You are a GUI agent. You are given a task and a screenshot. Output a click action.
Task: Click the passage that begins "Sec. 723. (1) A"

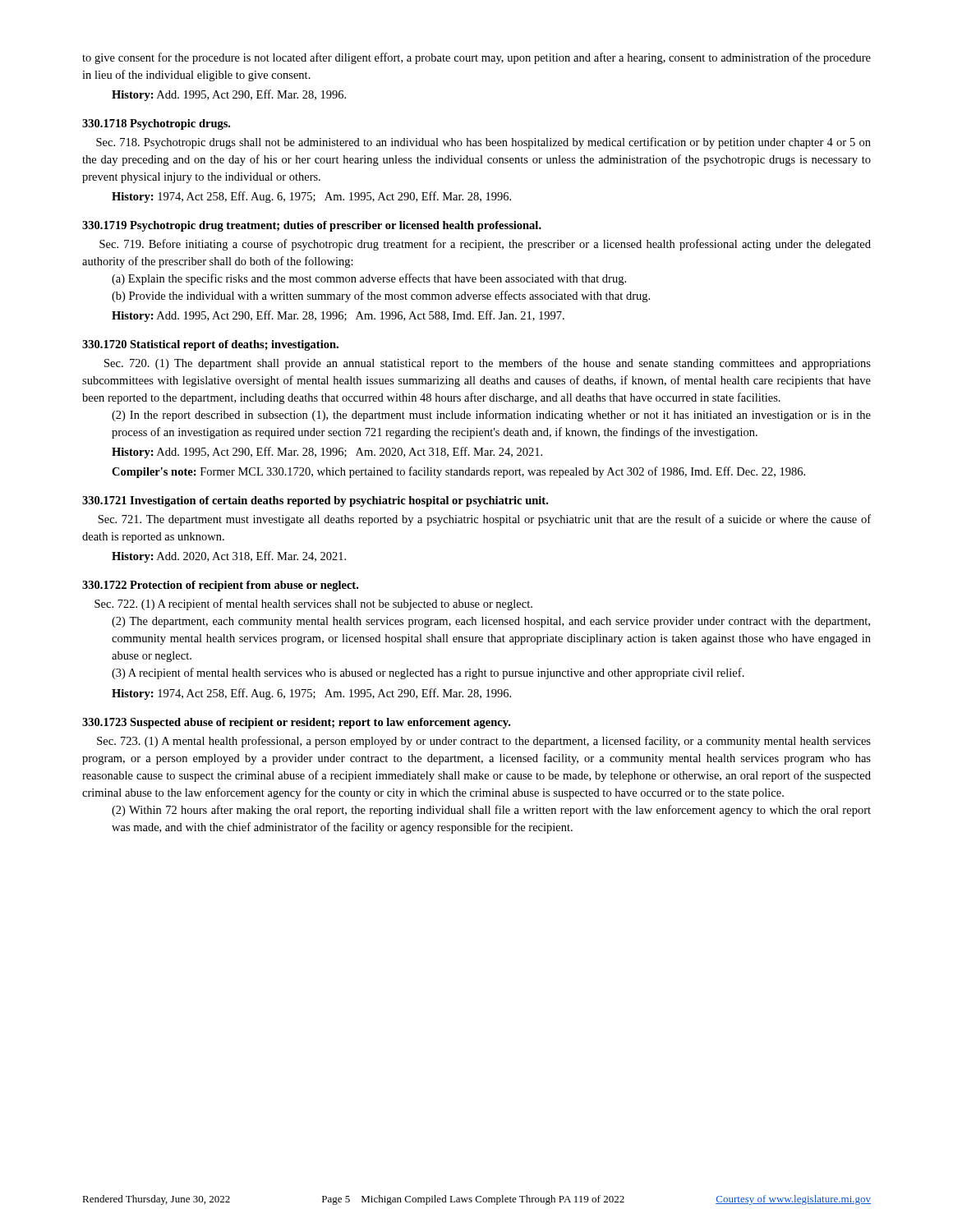pyautogui.click(x=476, y=767)
